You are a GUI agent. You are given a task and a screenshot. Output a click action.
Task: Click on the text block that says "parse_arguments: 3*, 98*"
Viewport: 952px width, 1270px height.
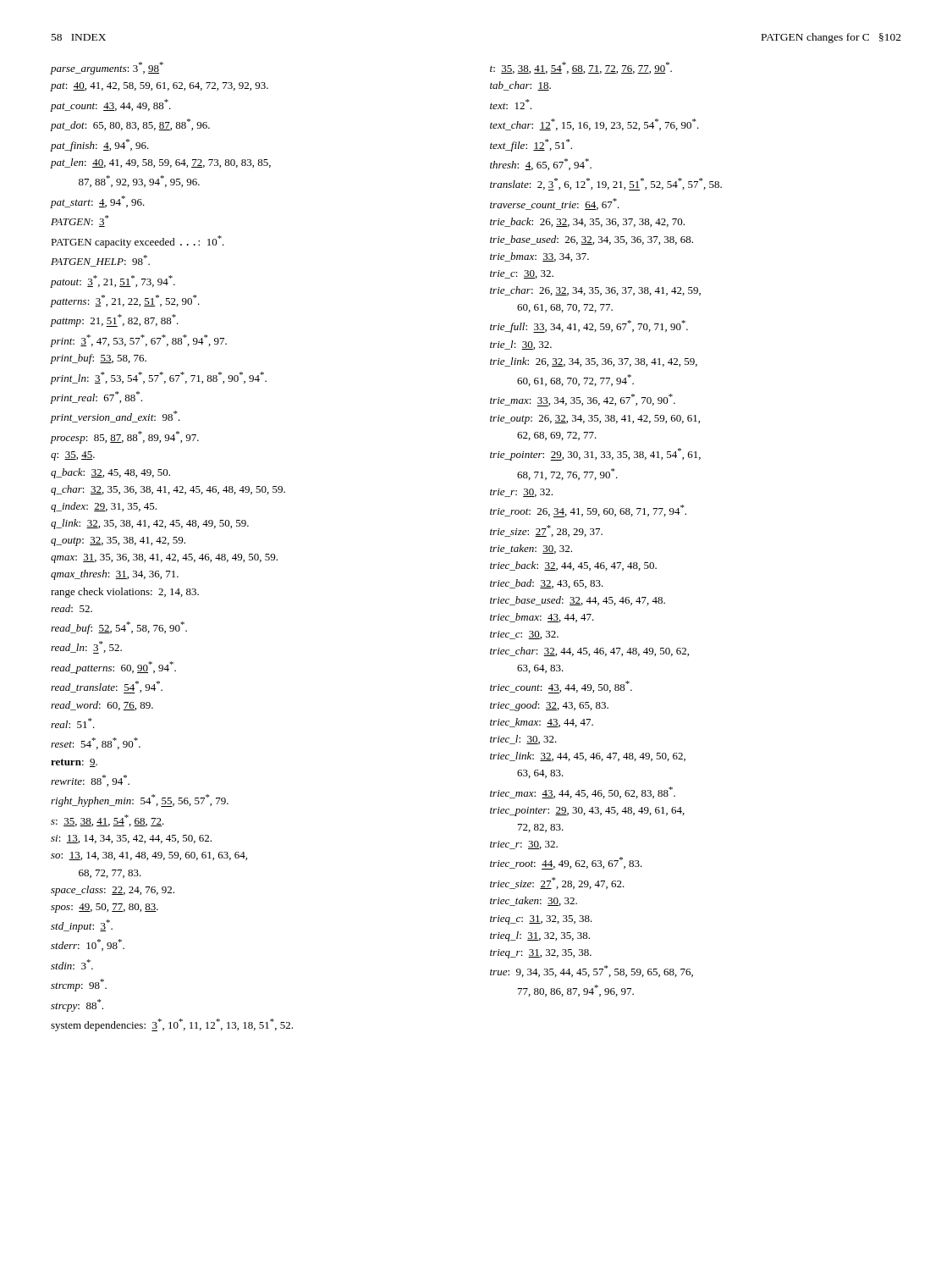click(x=257, y=546)
